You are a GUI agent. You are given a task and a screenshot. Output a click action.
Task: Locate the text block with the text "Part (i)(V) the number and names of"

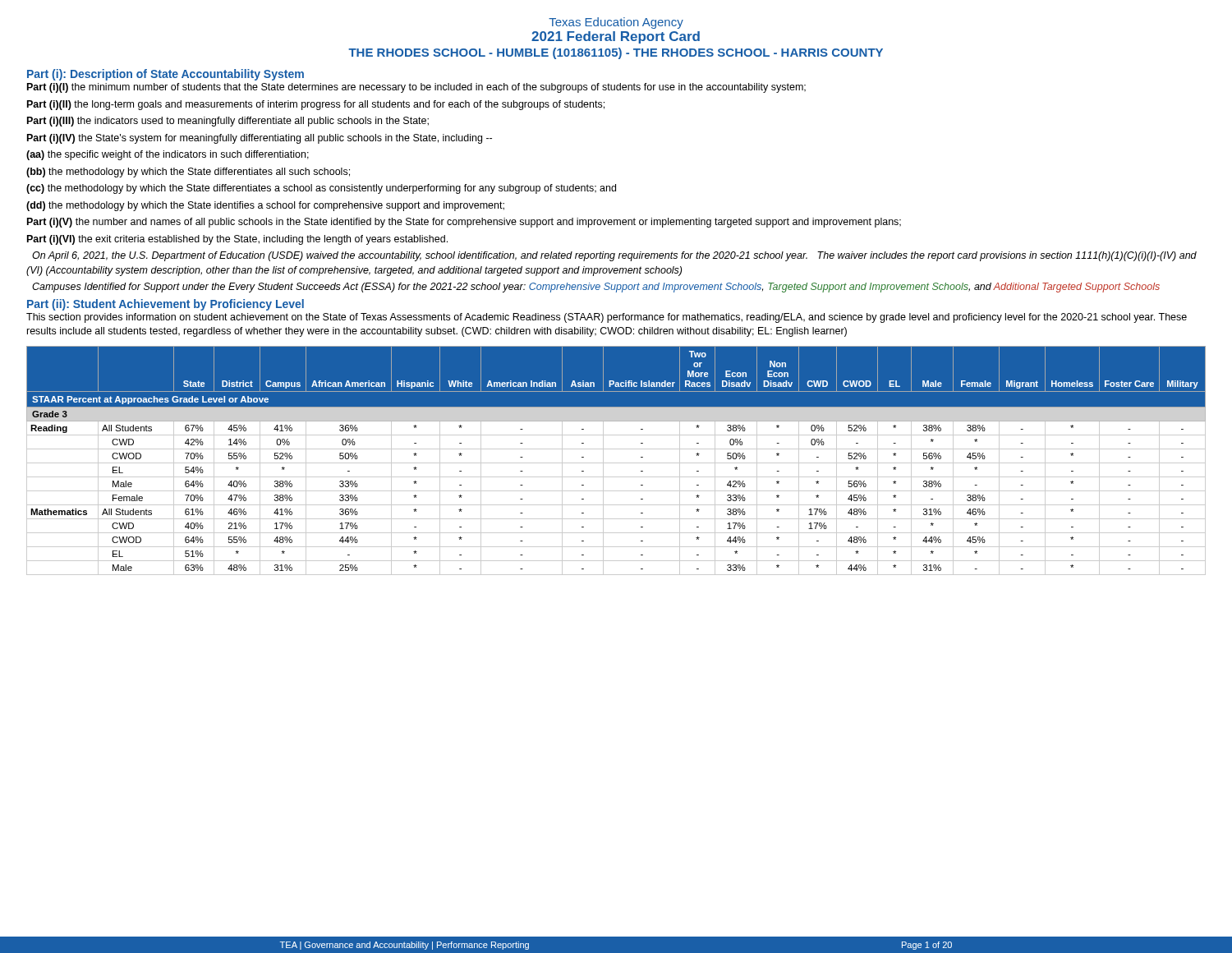464,222
